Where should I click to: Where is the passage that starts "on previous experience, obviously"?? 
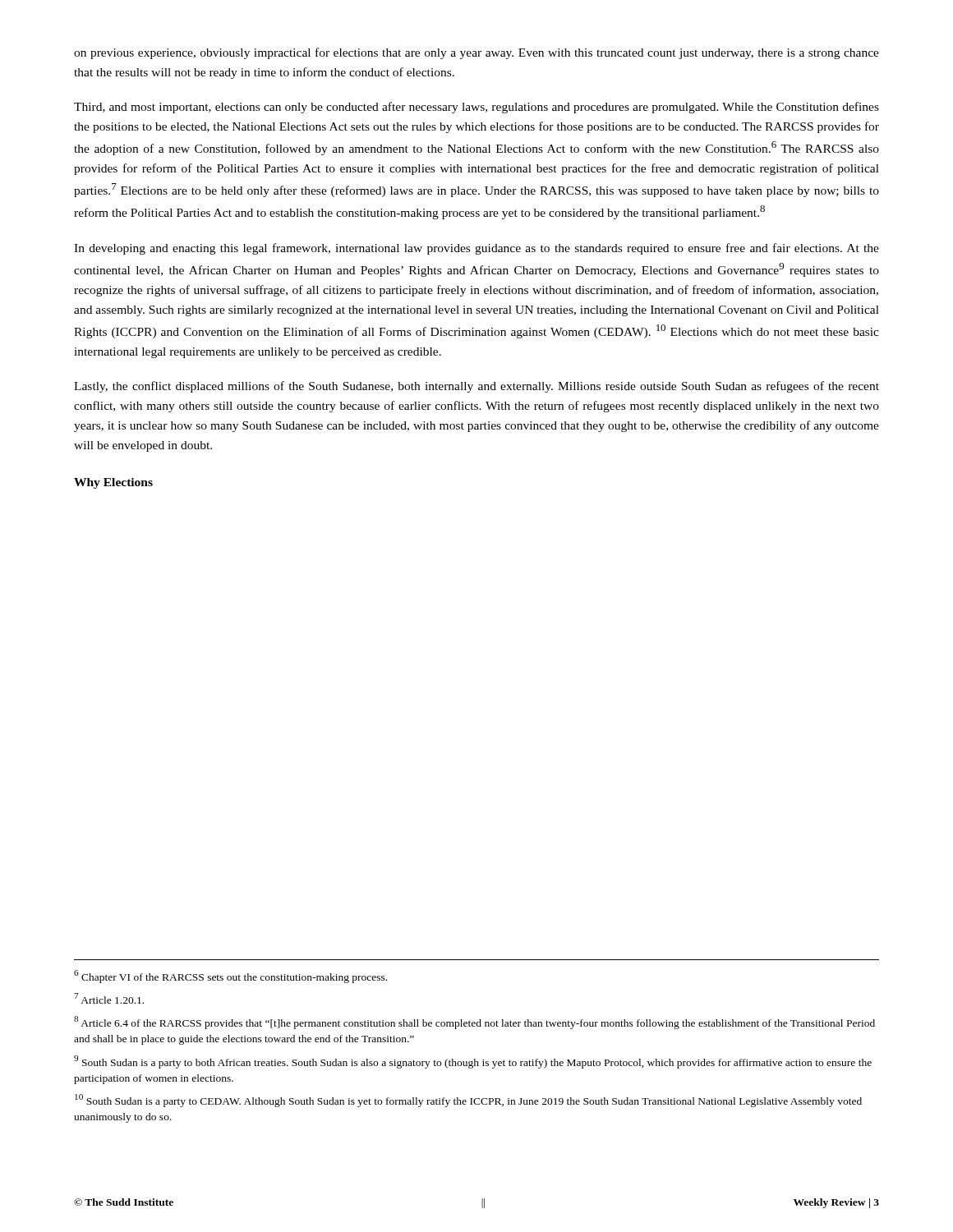476,62
